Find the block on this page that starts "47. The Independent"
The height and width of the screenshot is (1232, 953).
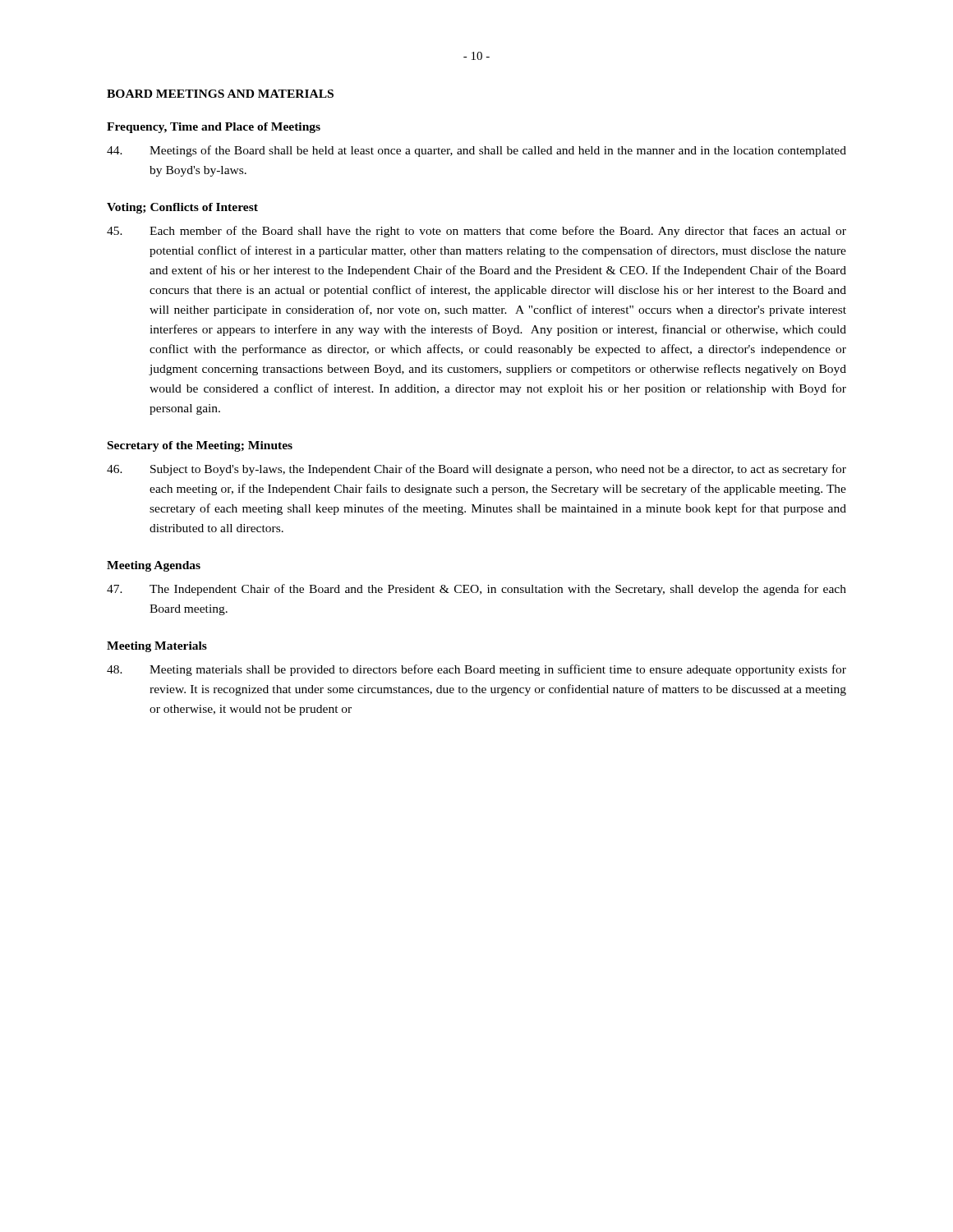476,599
